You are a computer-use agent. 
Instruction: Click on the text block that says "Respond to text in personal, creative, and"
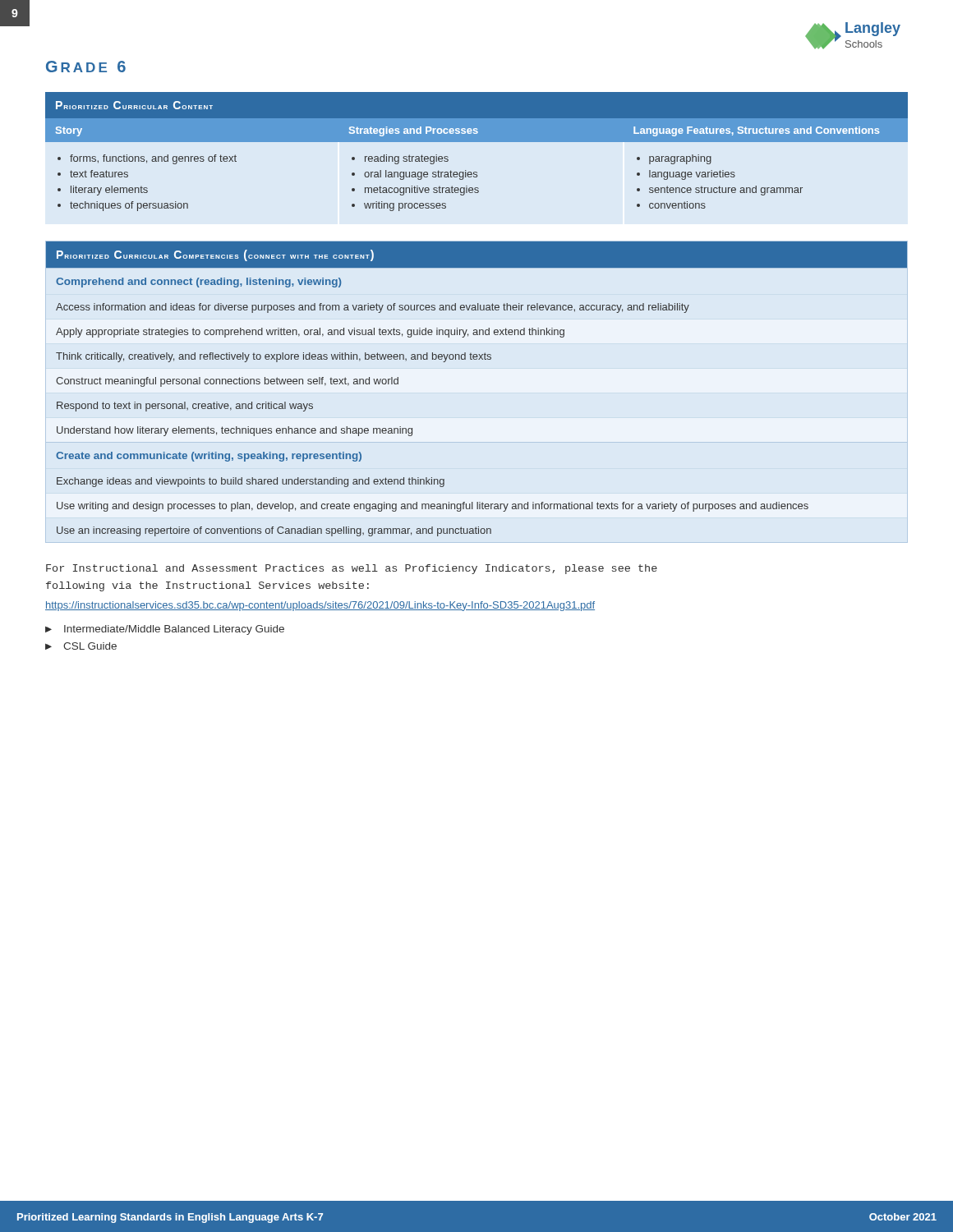(x=185, y=405)
